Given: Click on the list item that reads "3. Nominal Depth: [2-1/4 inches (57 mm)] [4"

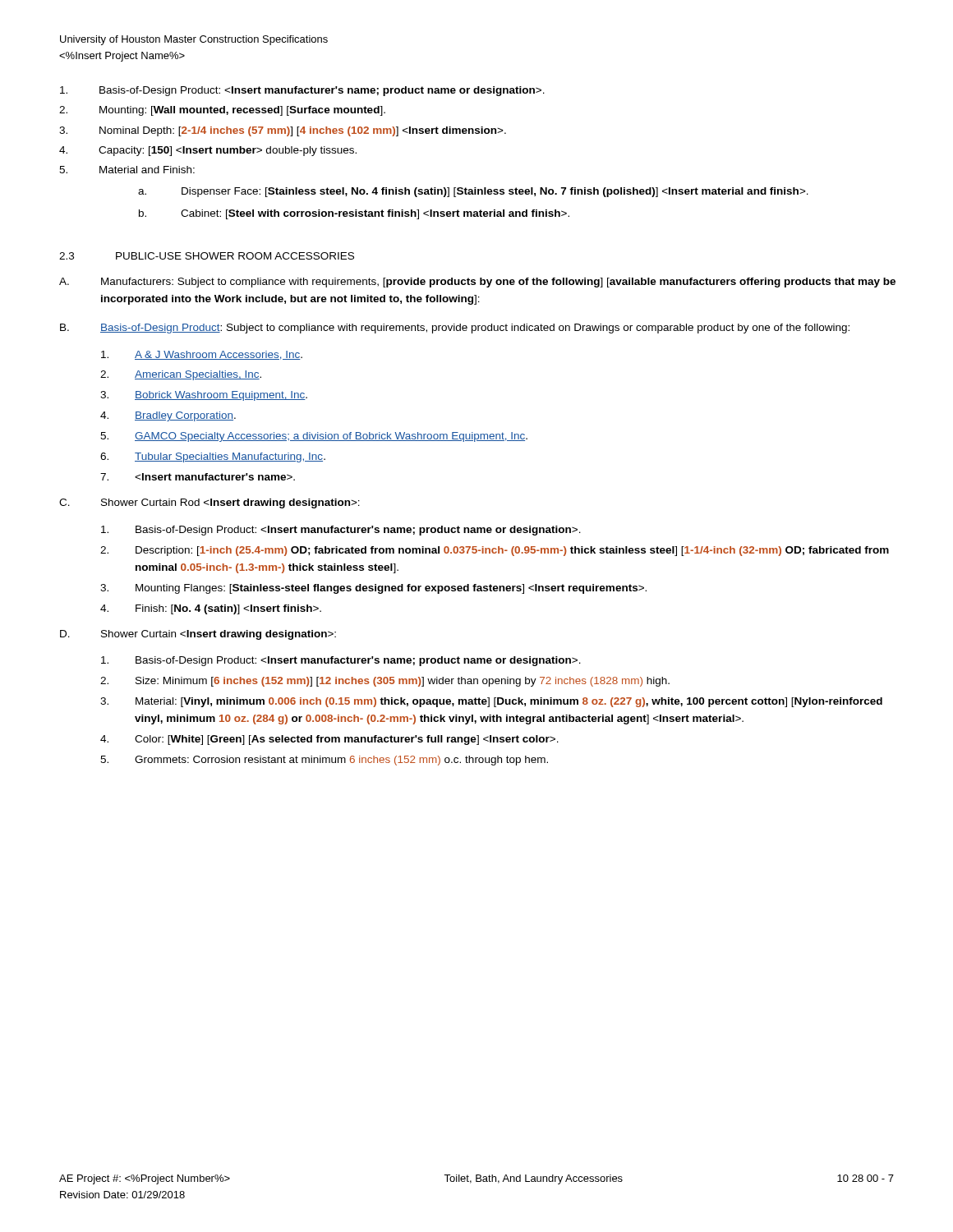Looking at the screenshot, I should click(481, 130).
